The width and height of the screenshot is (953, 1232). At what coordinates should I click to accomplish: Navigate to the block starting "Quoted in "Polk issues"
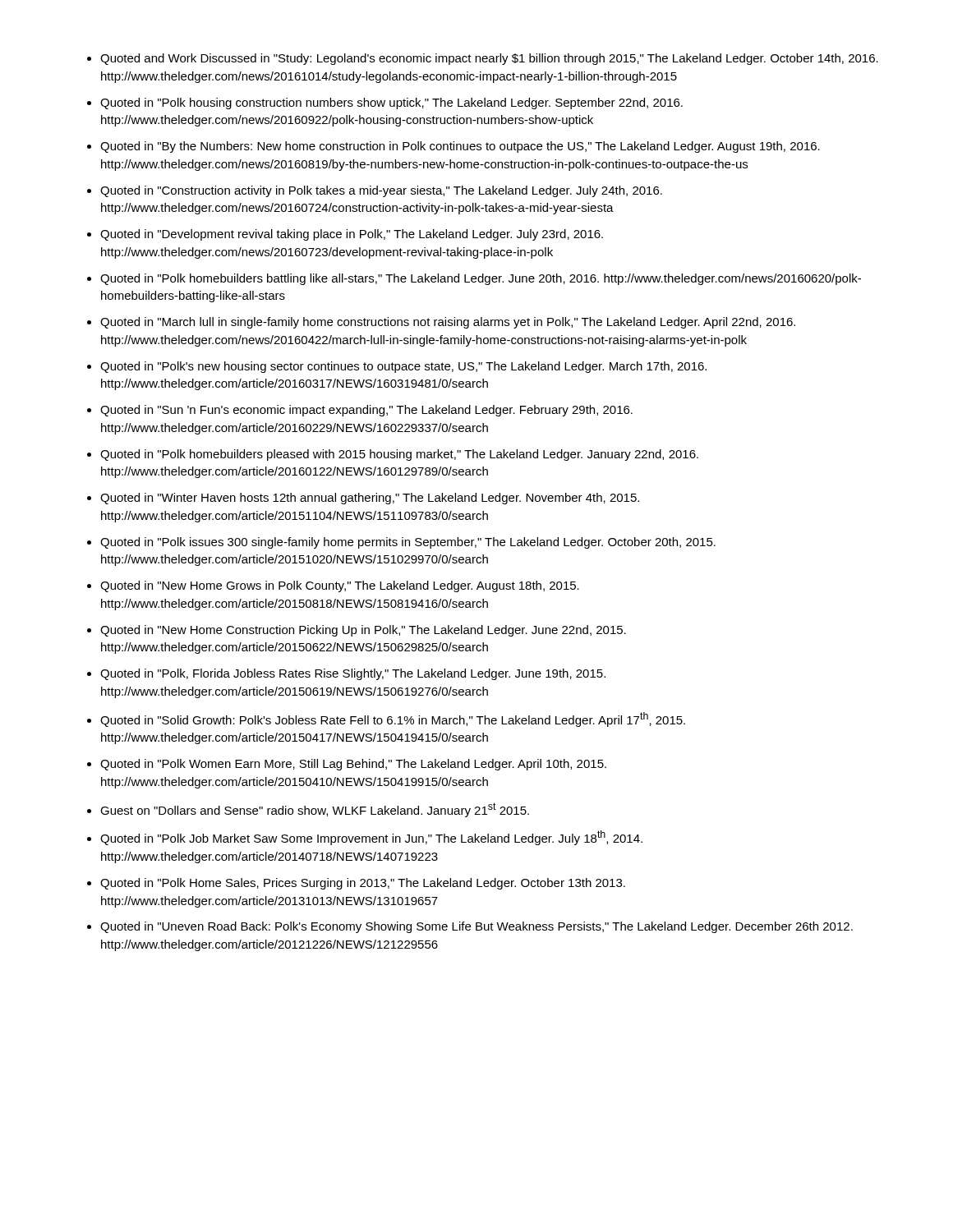pos(490,550)
